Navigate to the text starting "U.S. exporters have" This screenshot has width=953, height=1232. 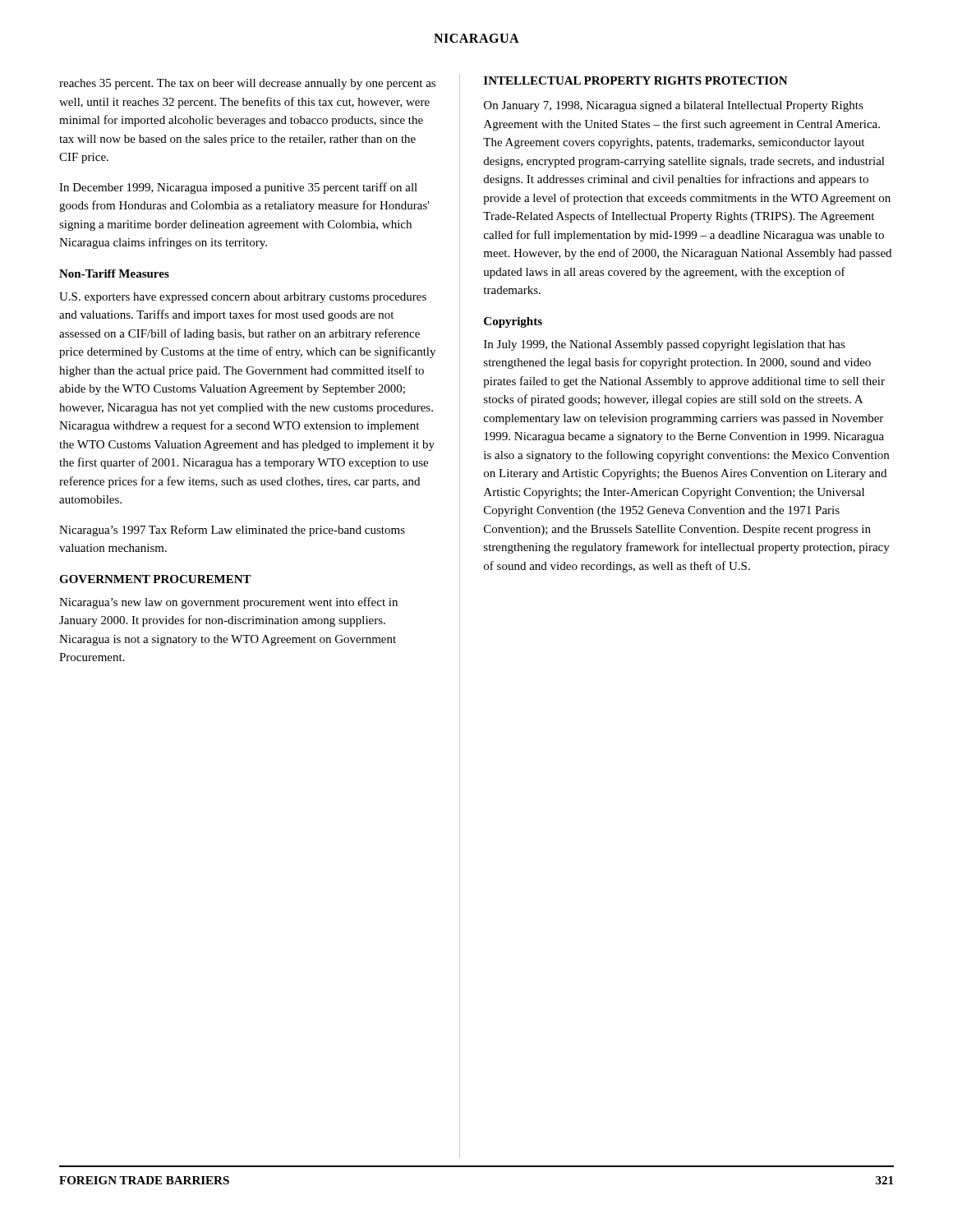tap(247, 398)
